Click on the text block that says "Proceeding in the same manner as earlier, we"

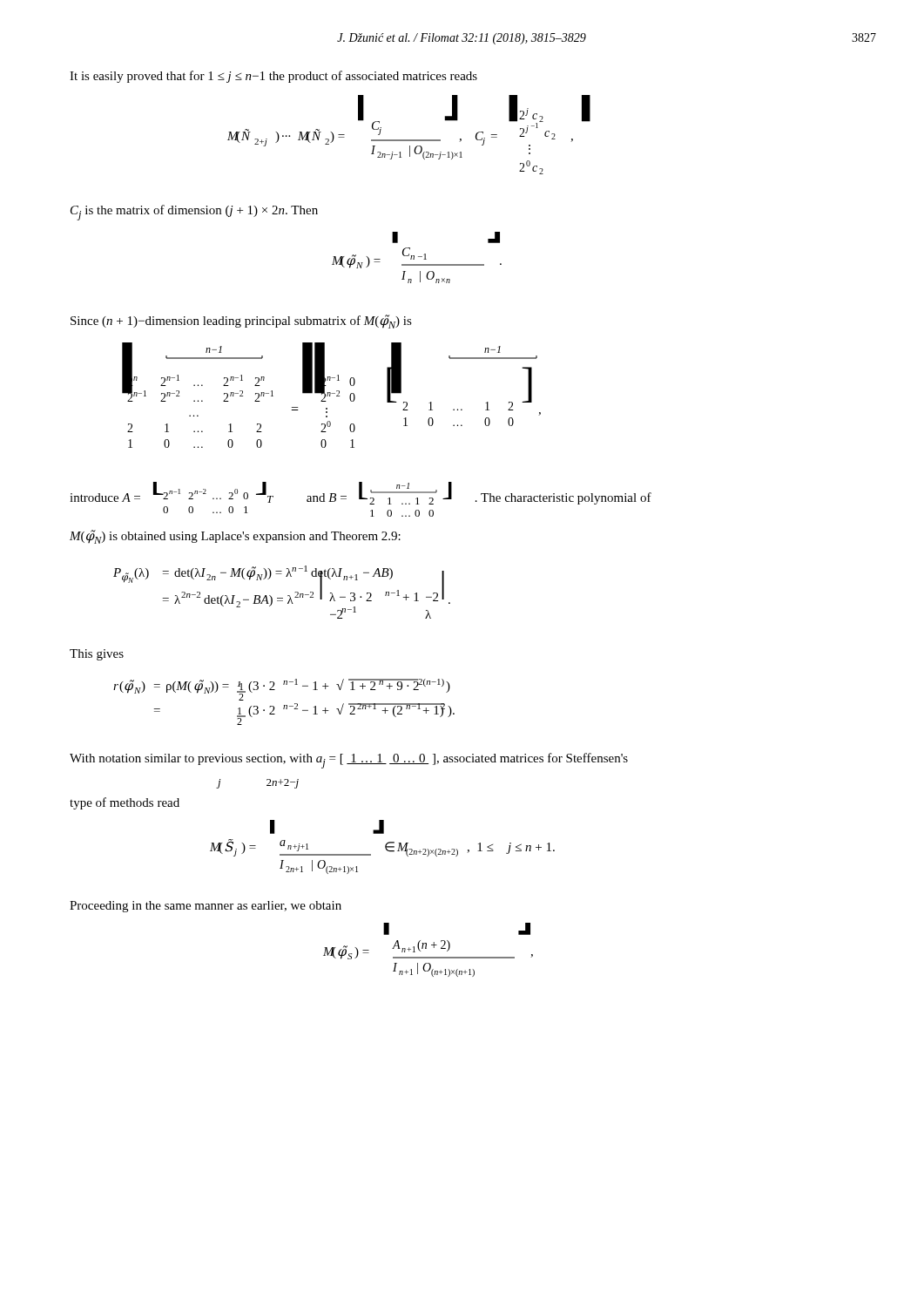[x=206, y=905]
